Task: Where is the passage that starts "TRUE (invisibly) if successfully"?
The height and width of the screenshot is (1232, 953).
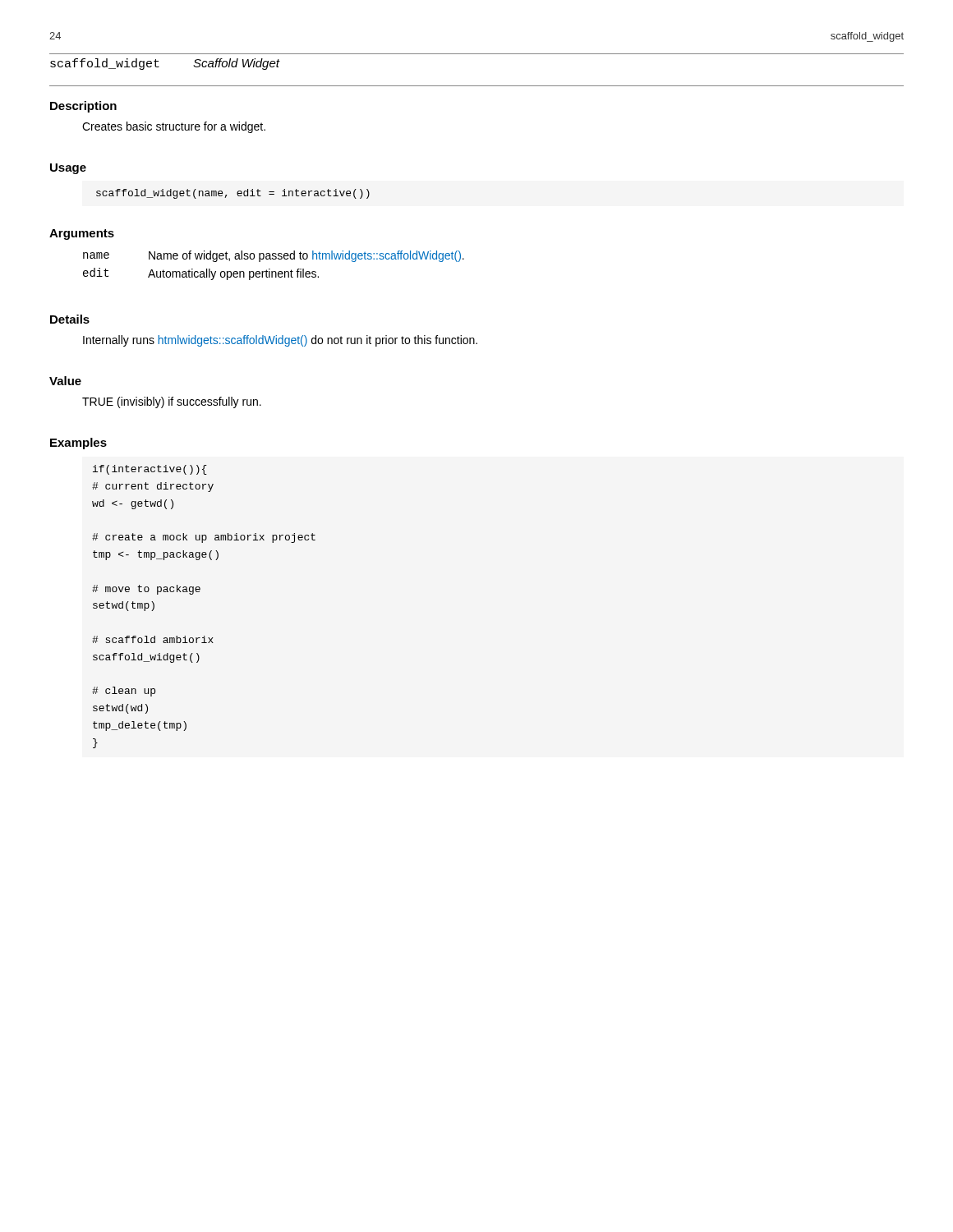Action: click(x=172, y=402)
